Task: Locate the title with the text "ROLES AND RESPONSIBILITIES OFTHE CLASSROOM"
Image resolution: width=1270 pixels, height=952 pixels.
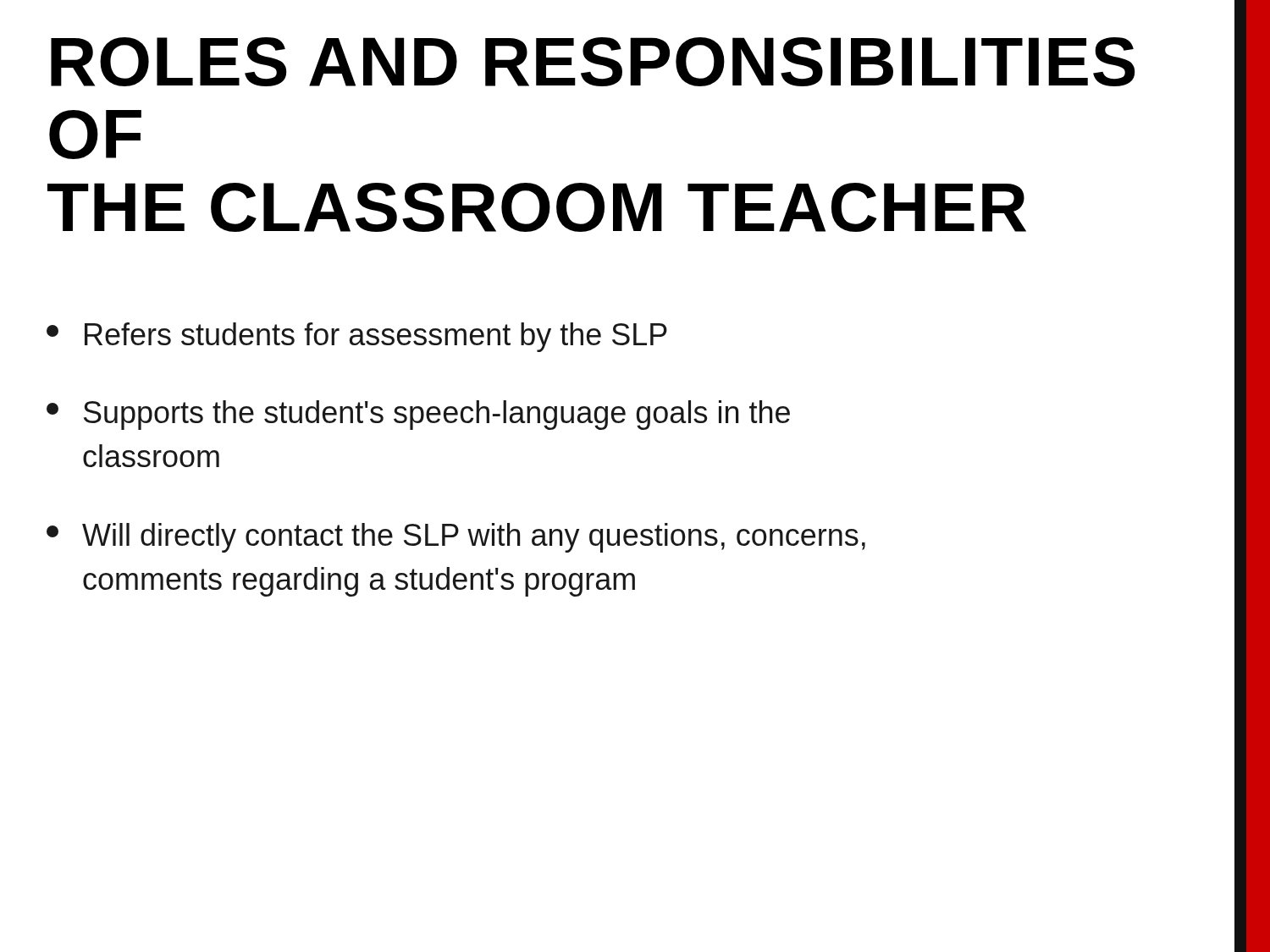Action: pos(593,62)
